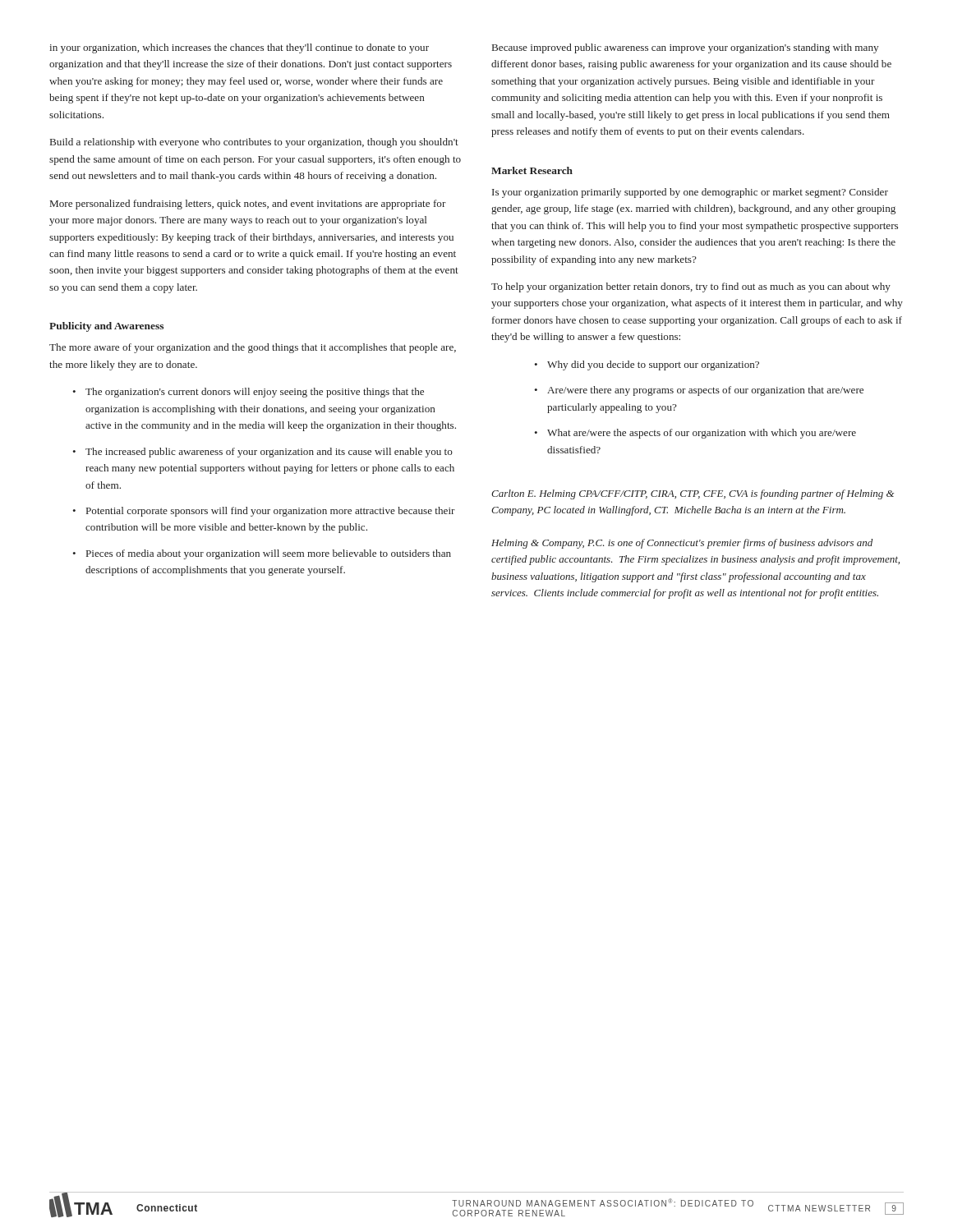Viewport: 953px width, 1232px height.
Task: Locate the text block starting "• Why did you"
Action: [719, 365]
